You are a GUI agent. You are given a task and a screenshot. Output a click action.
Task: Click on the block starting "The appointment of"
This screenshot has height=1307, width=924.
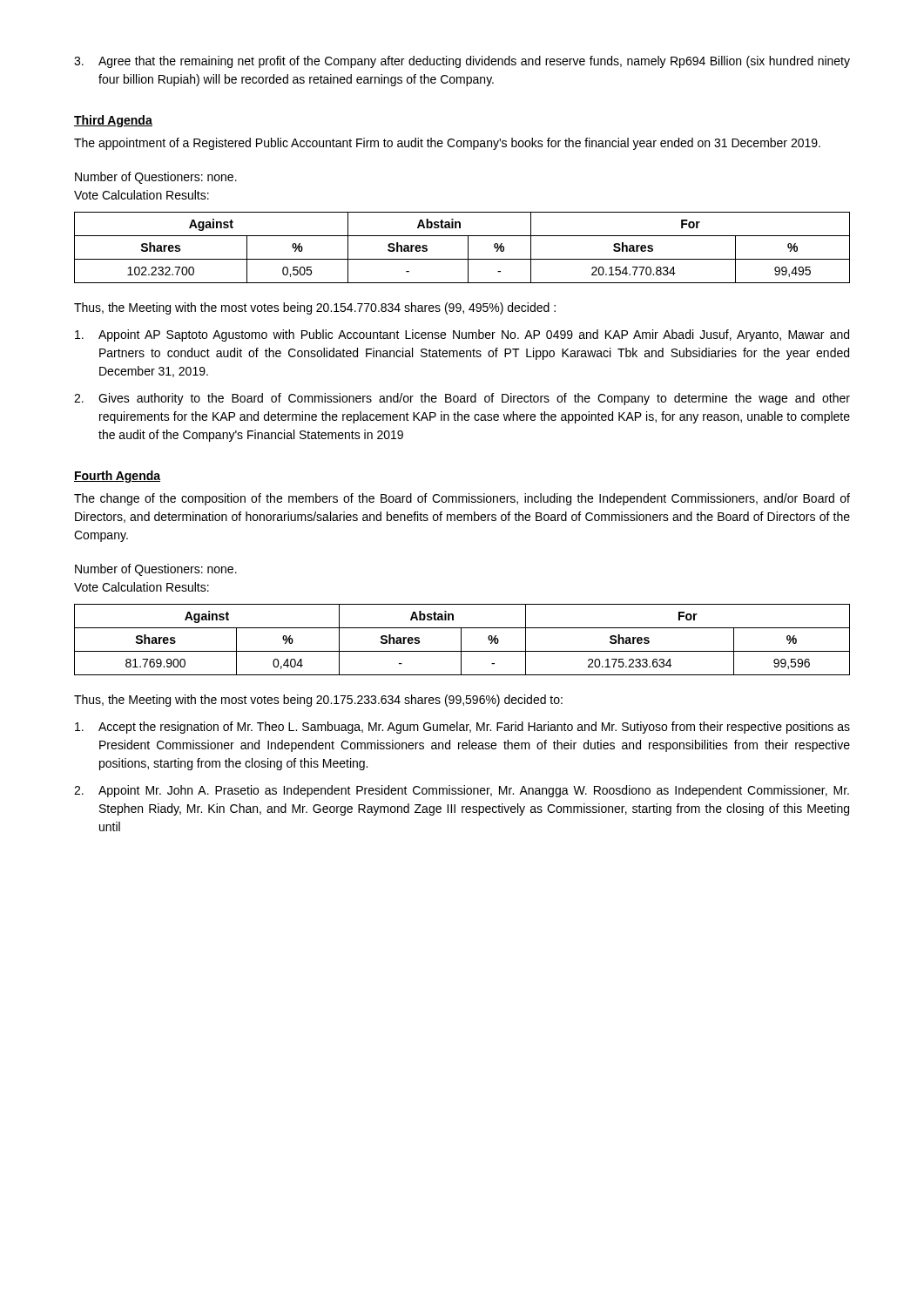(448, 143)
